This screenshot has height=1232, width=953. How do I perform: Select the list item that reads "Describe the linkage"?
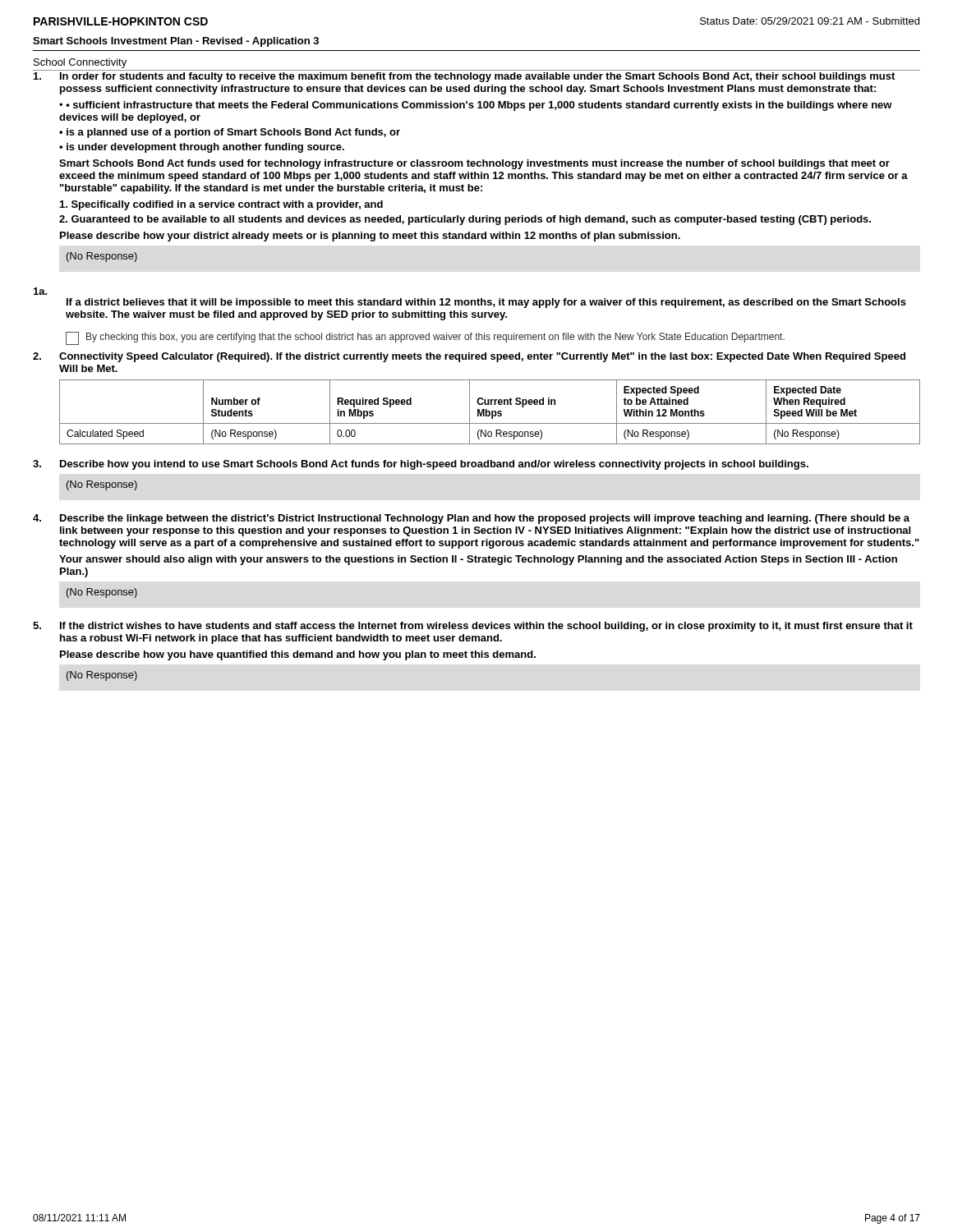tap(490, 545)
